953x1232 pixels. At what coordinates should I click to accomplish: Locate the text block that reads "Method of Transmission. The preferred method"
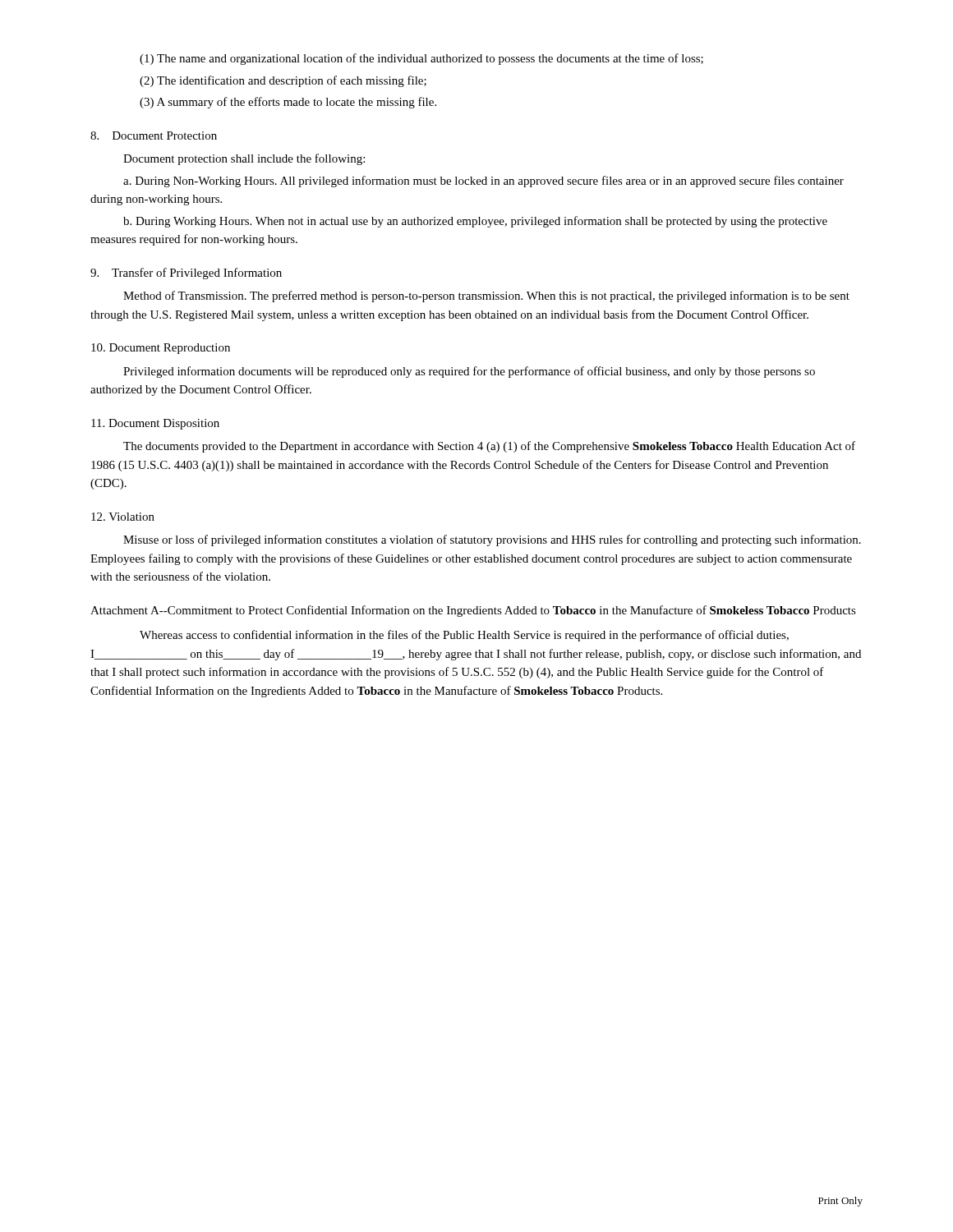tap(476, 305)
